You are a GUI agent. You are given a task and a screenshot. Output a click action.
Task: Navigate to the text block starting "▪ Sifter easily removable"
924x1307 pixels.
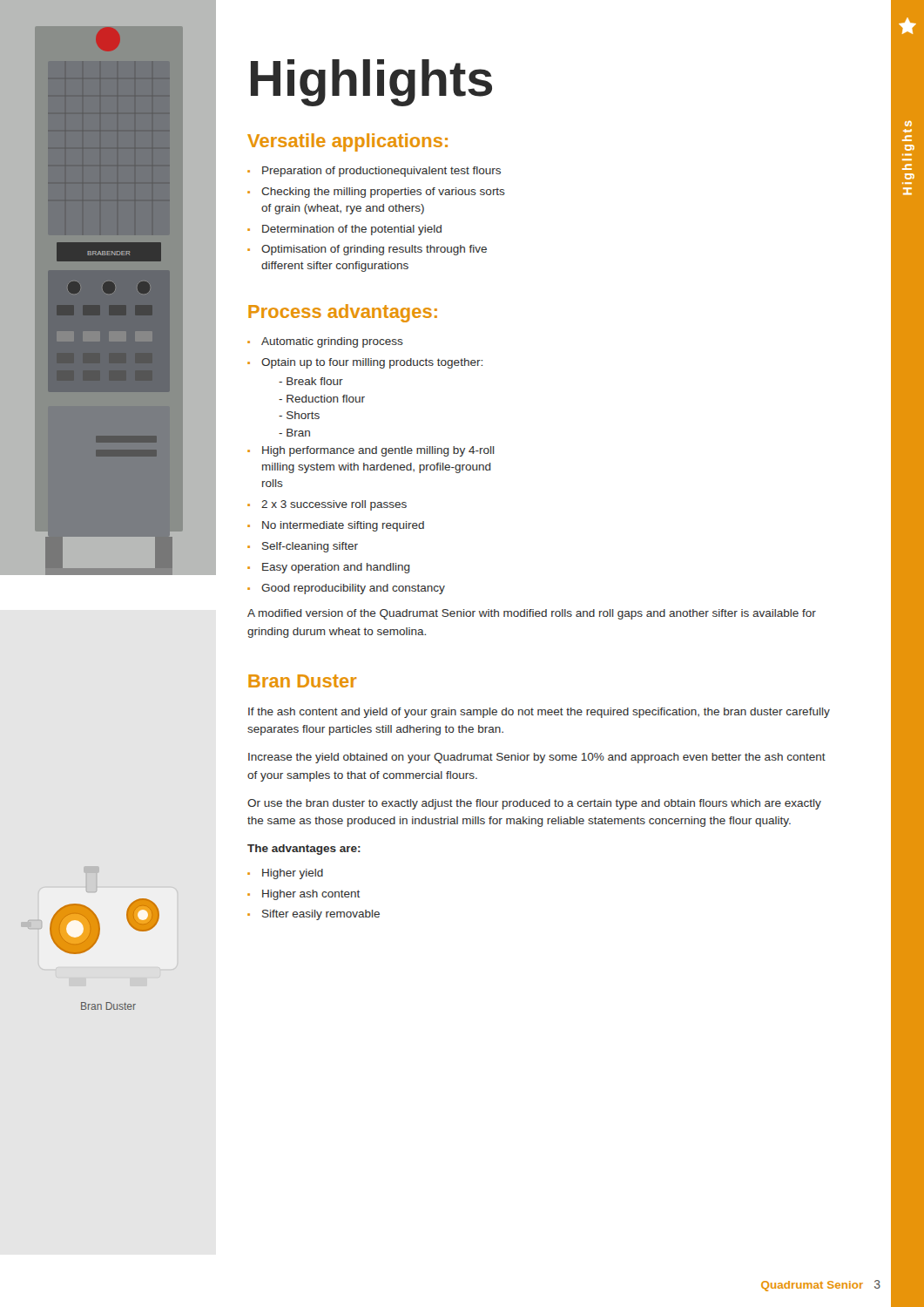pos(314,915)
